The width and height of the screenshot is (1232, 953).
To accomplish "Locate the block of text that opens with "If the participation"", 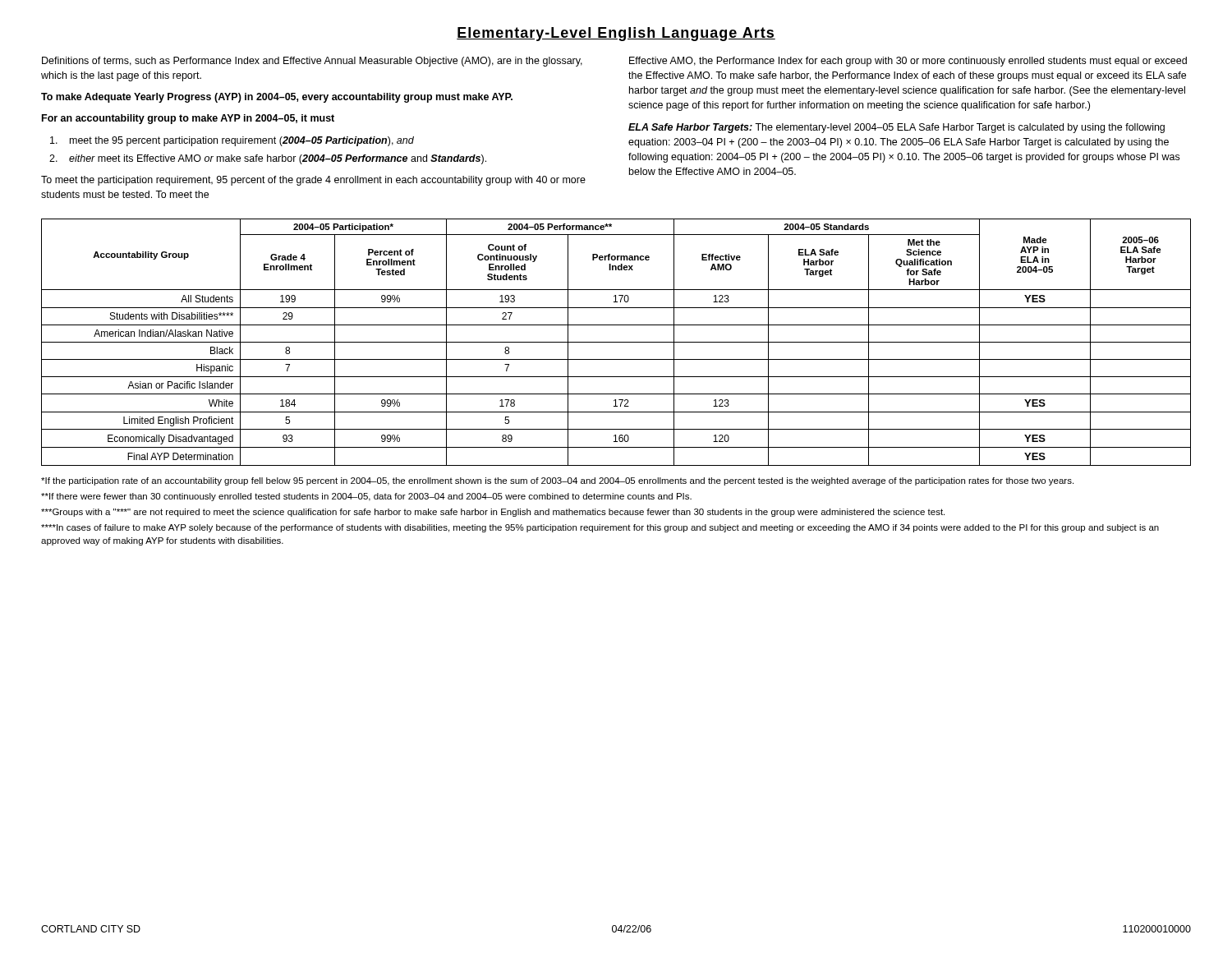I will point(558,481).
